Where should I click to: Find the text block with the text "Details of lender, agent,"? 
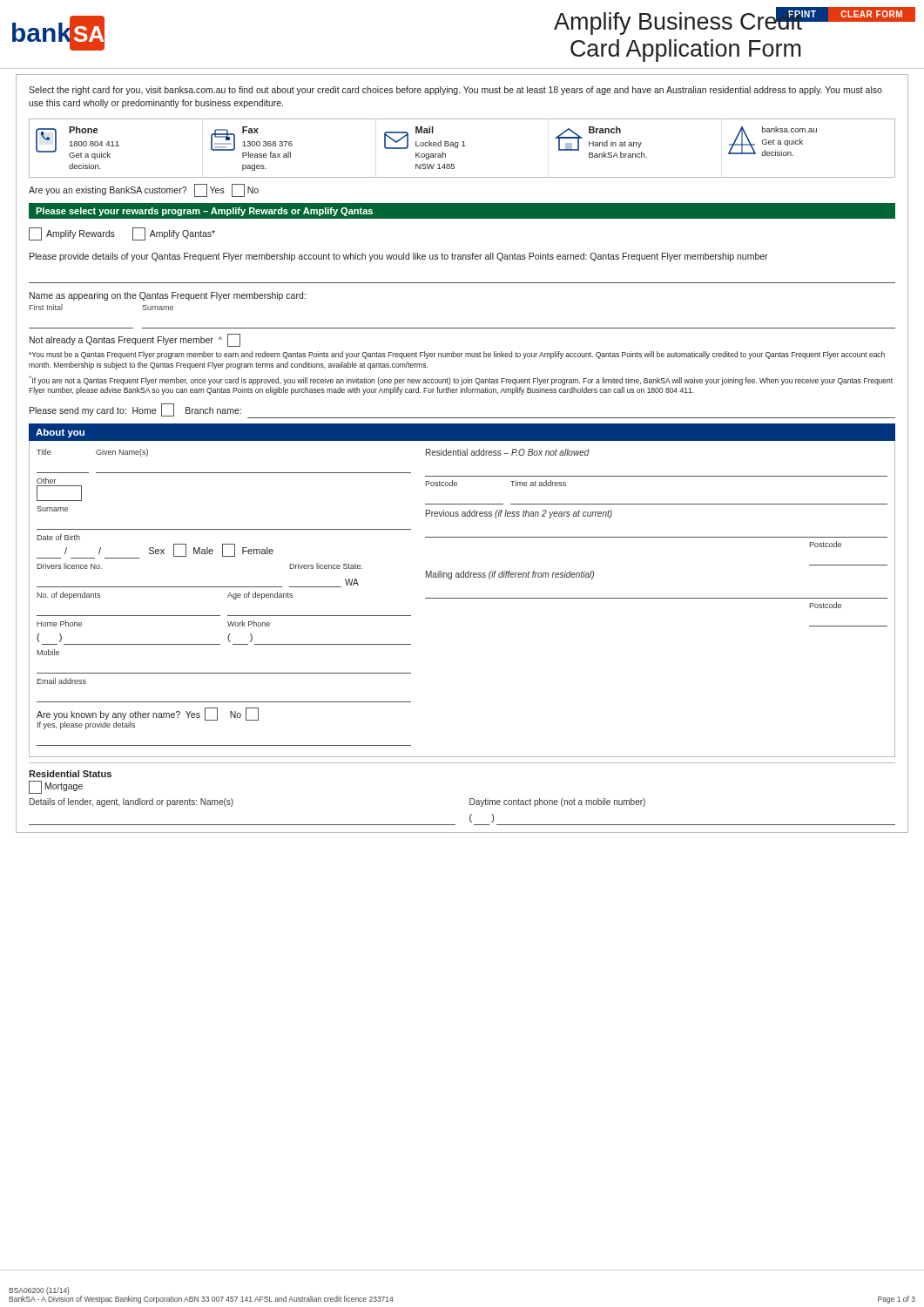coord(131,802)
